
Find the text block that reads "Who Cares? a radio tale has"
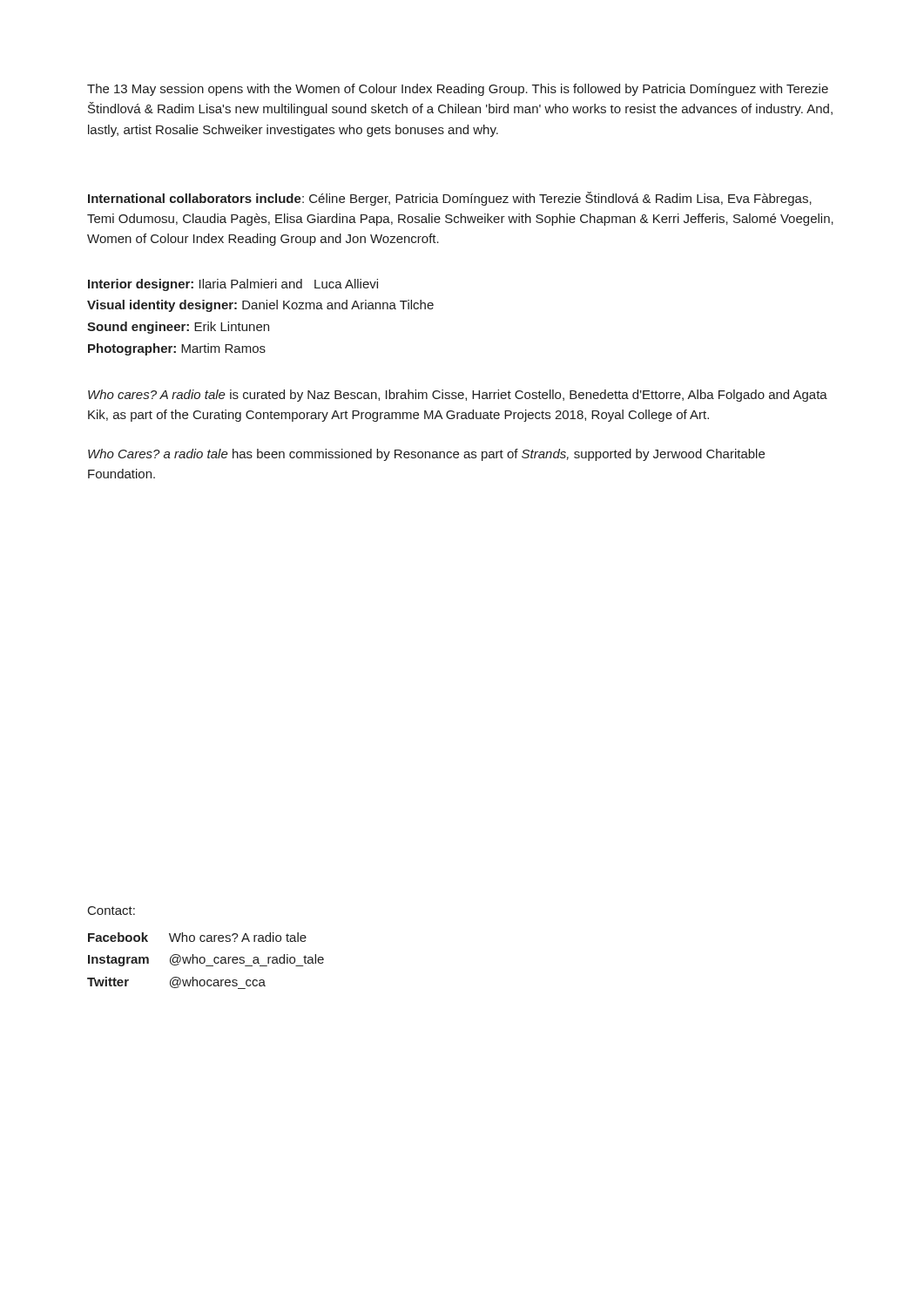tap(426, 464)
